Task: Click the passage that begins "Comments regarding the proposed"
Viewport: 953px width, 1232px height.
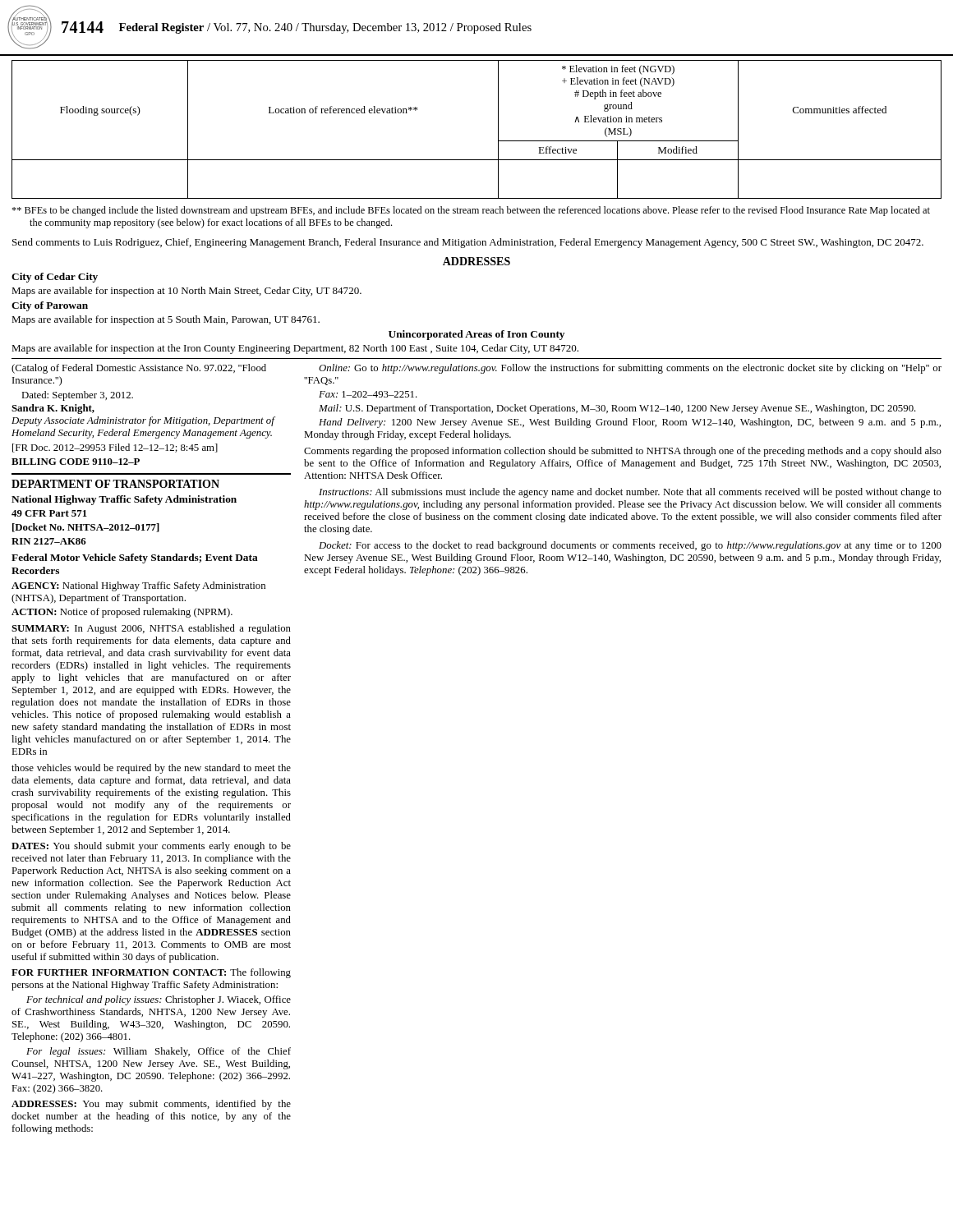Action: pos(623,464)
